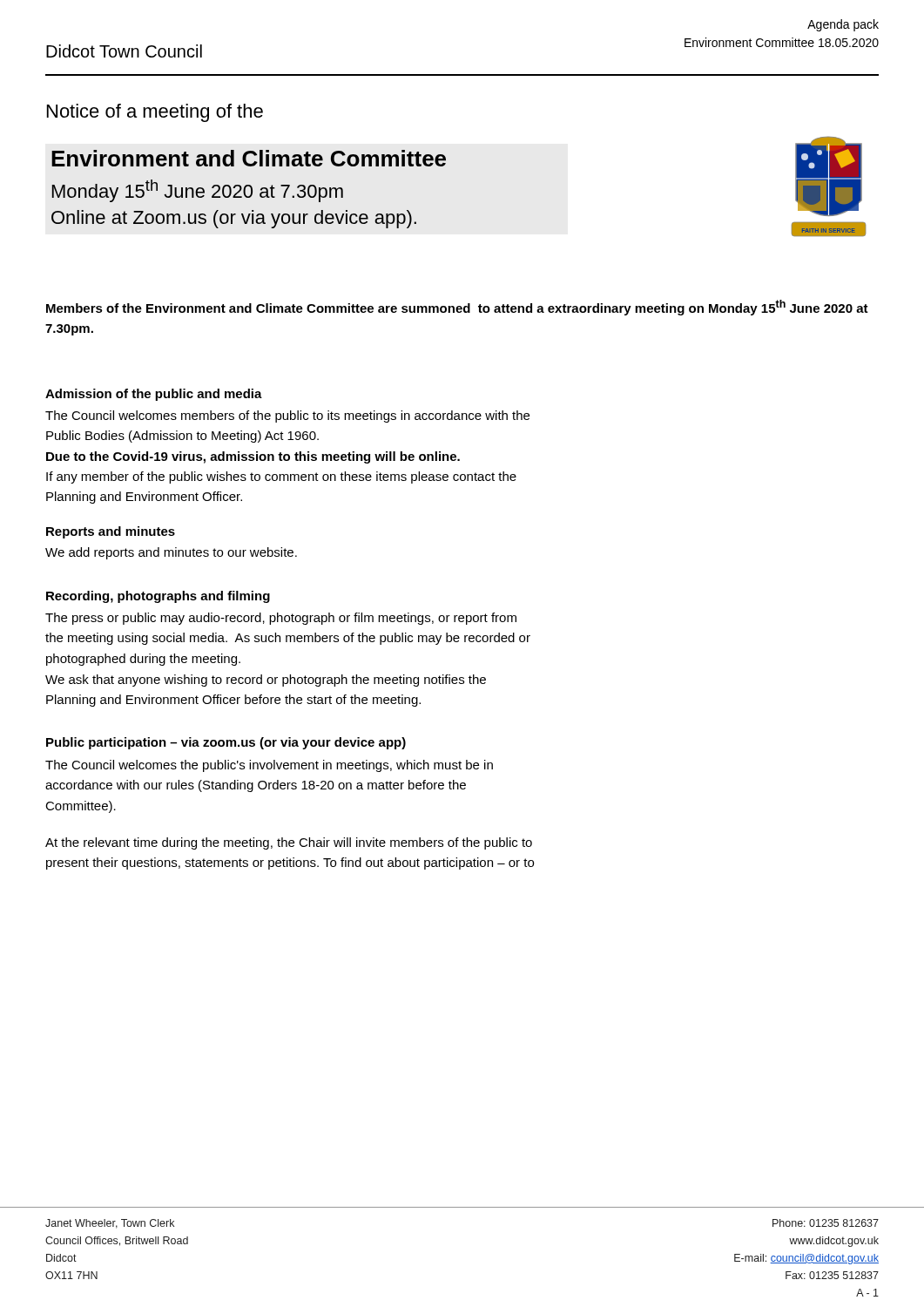The width and height of the screenshot is (924, 1307).
Task: Click on the text block that says "The Council welcomes members of the"
Action: click(x=288, y=456)
